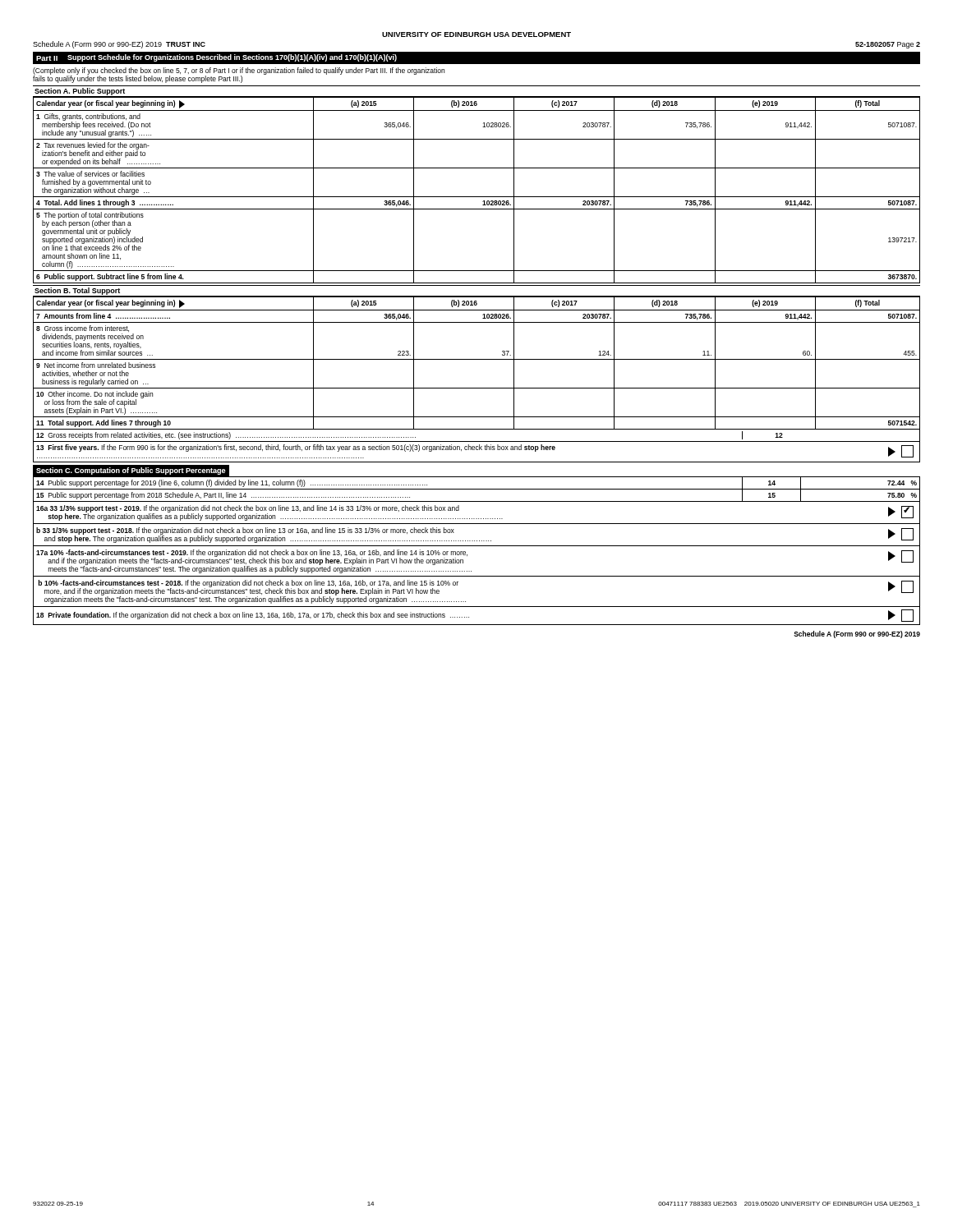Click on the block starting "Section B. Total Support"

click(77, 291)
